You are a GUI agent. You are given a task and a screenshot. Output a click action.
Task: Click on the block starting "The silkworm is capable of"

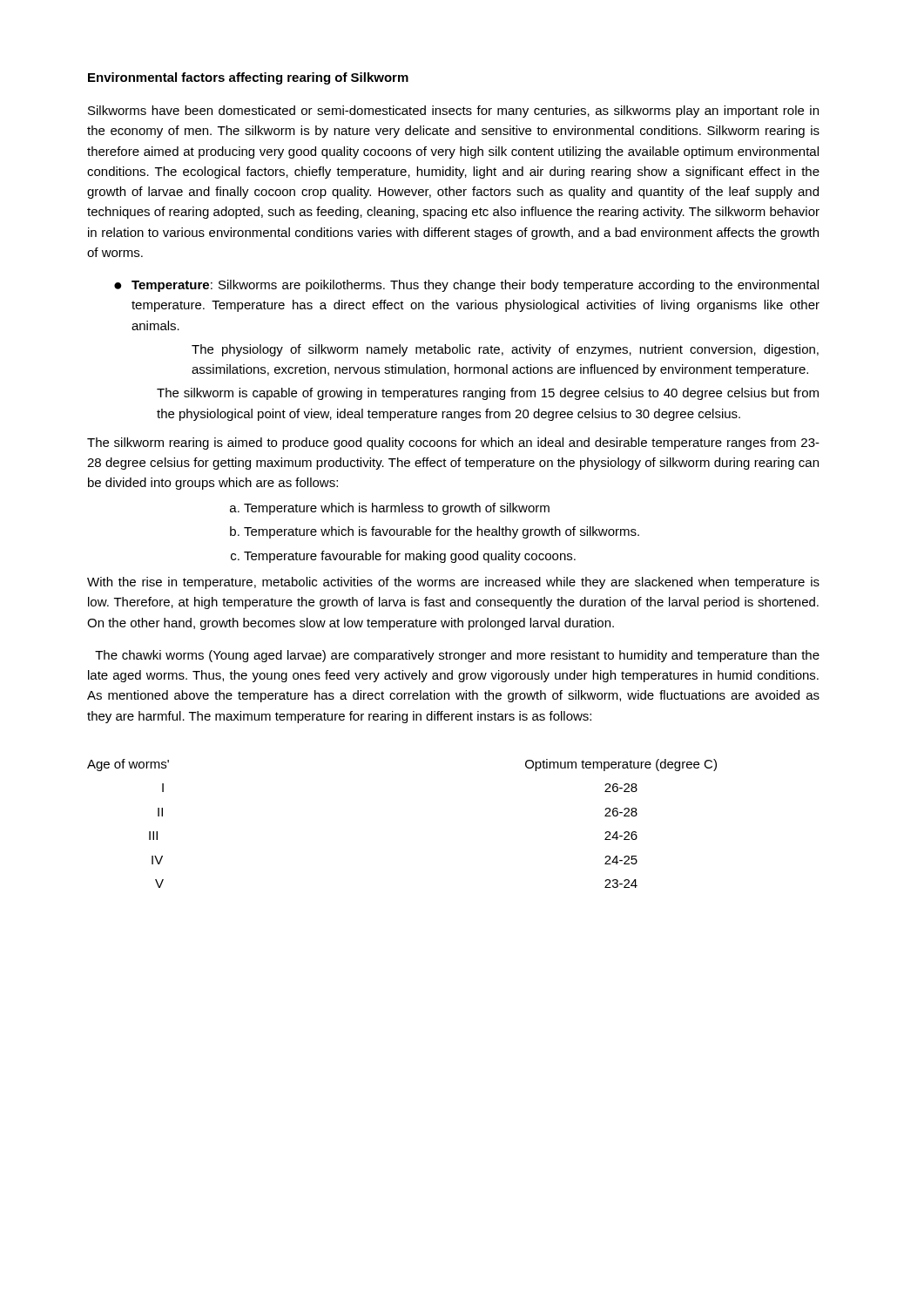(488, 403)
